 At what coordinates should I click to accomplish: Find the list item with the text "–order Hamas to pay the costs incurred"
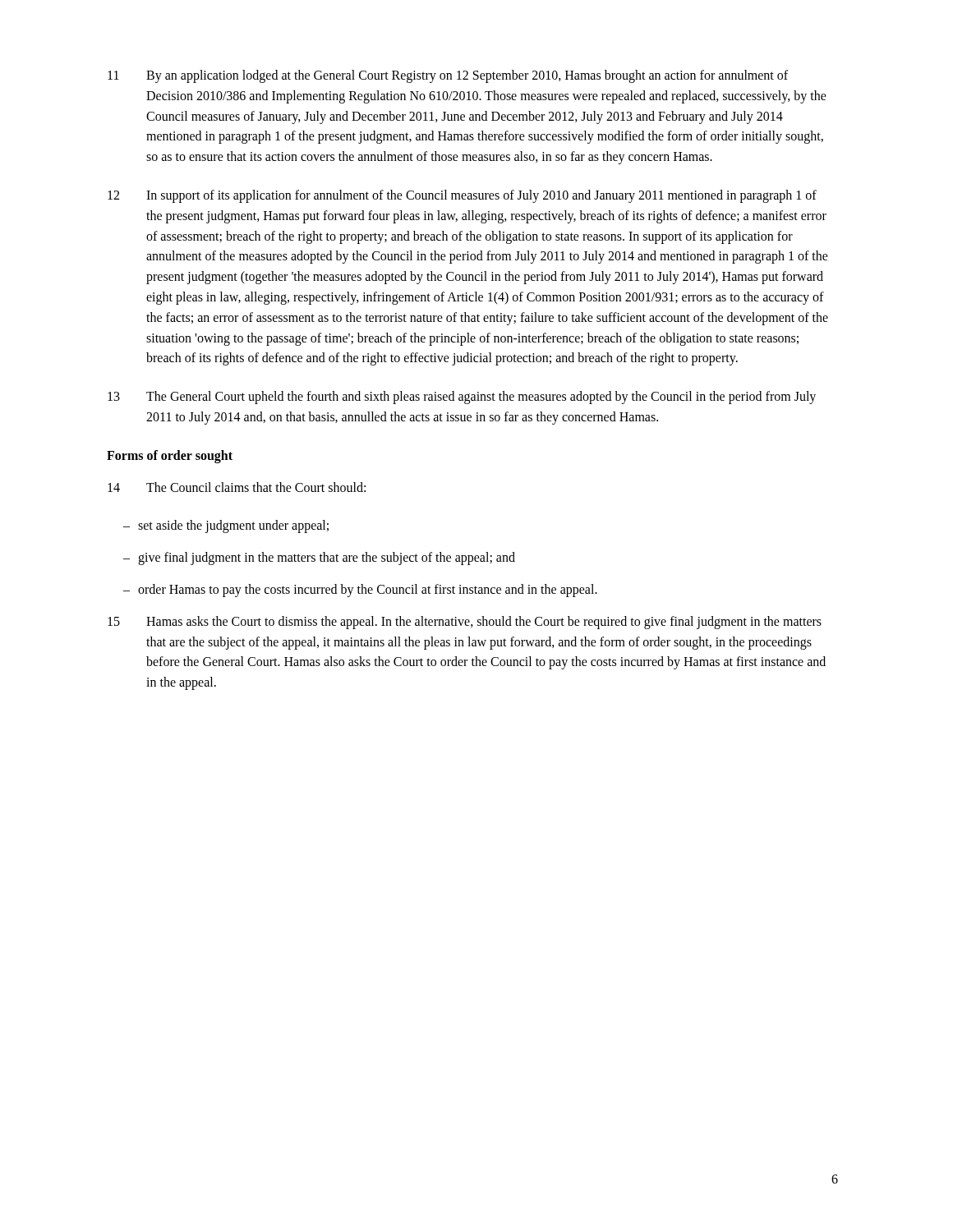tap(479, 590)
